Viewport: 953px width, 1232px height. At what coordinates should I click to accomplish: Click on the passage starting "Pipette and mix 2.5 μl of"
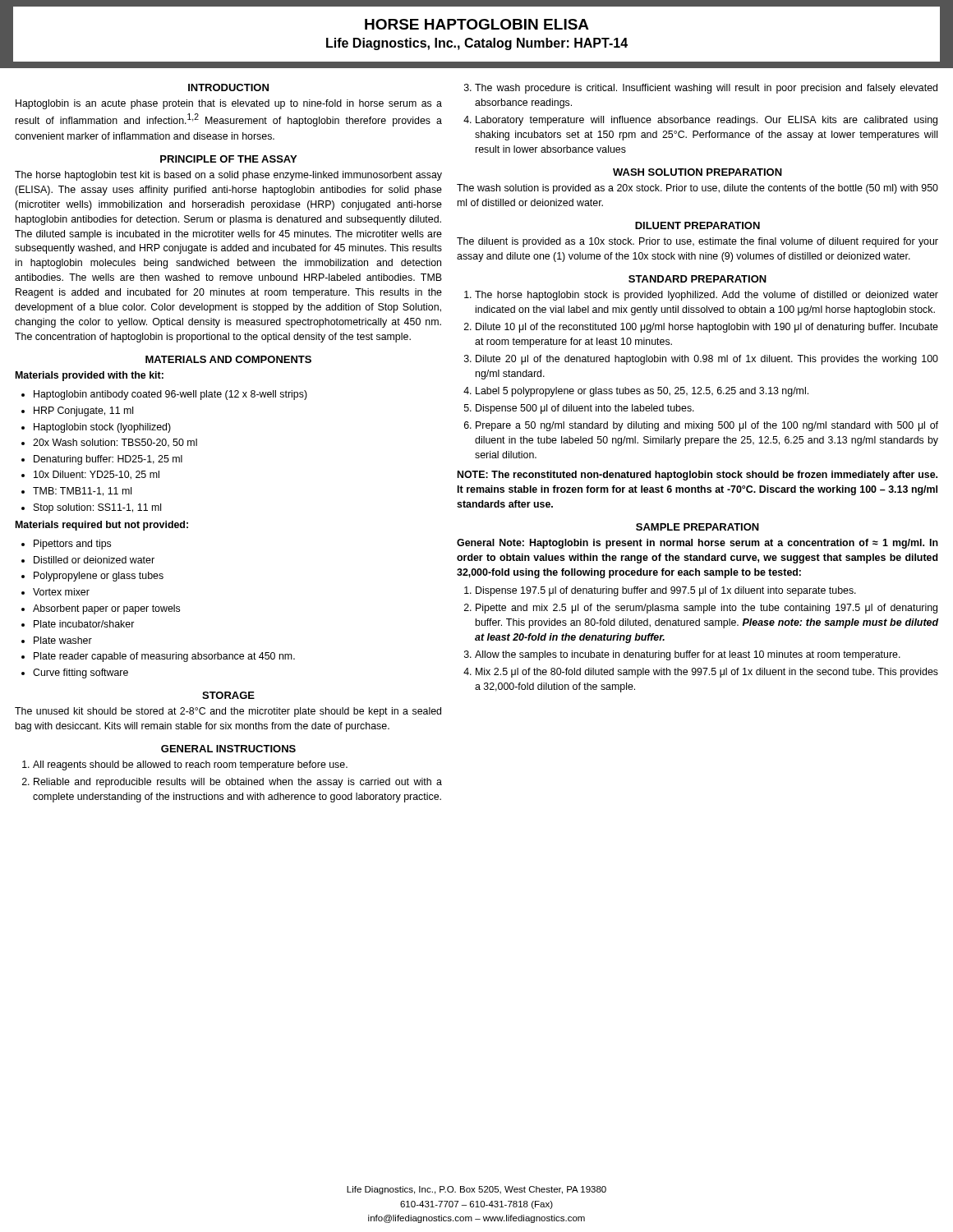(x=707, y=623)
